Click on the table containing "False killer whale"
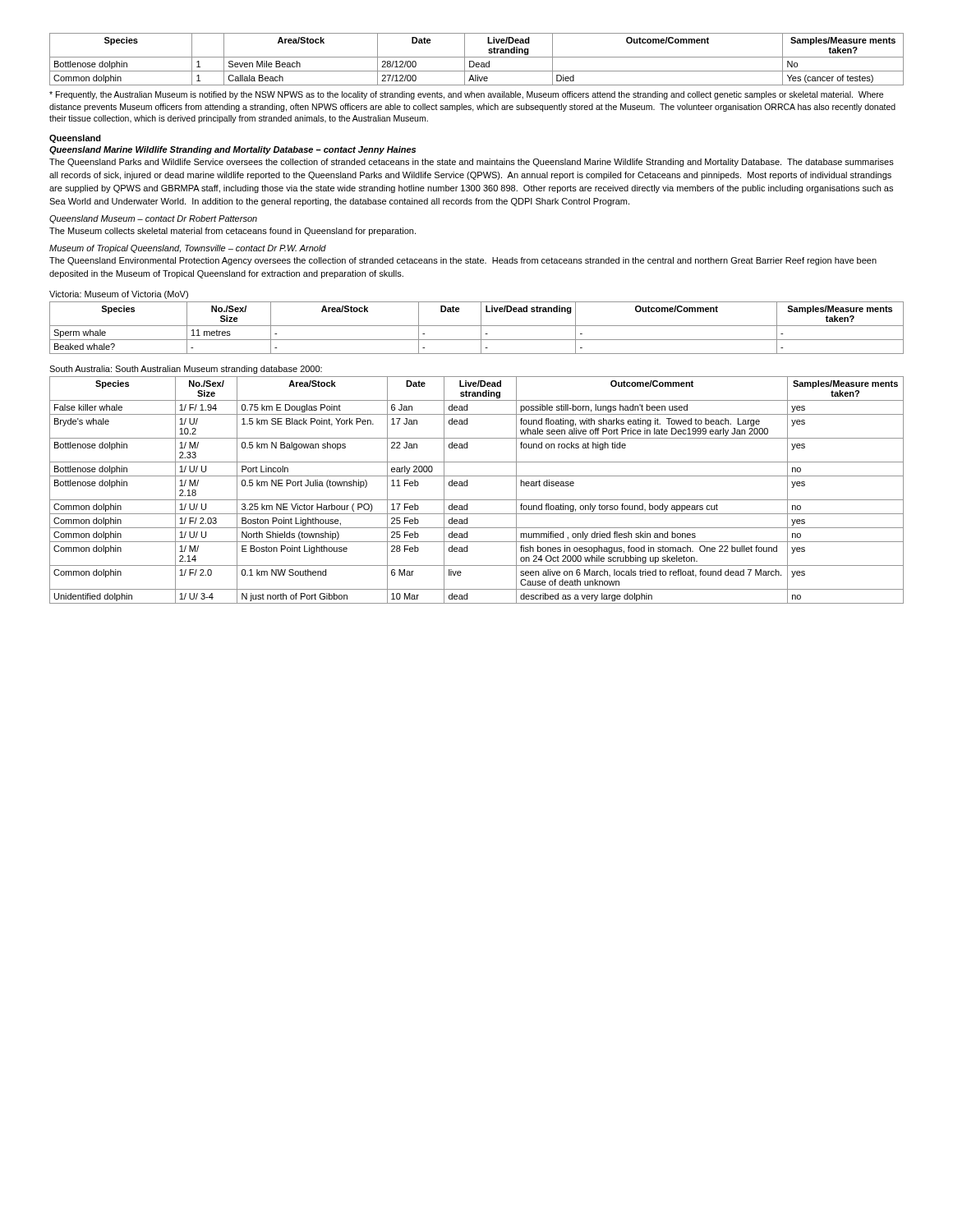 tap(476, 490)
